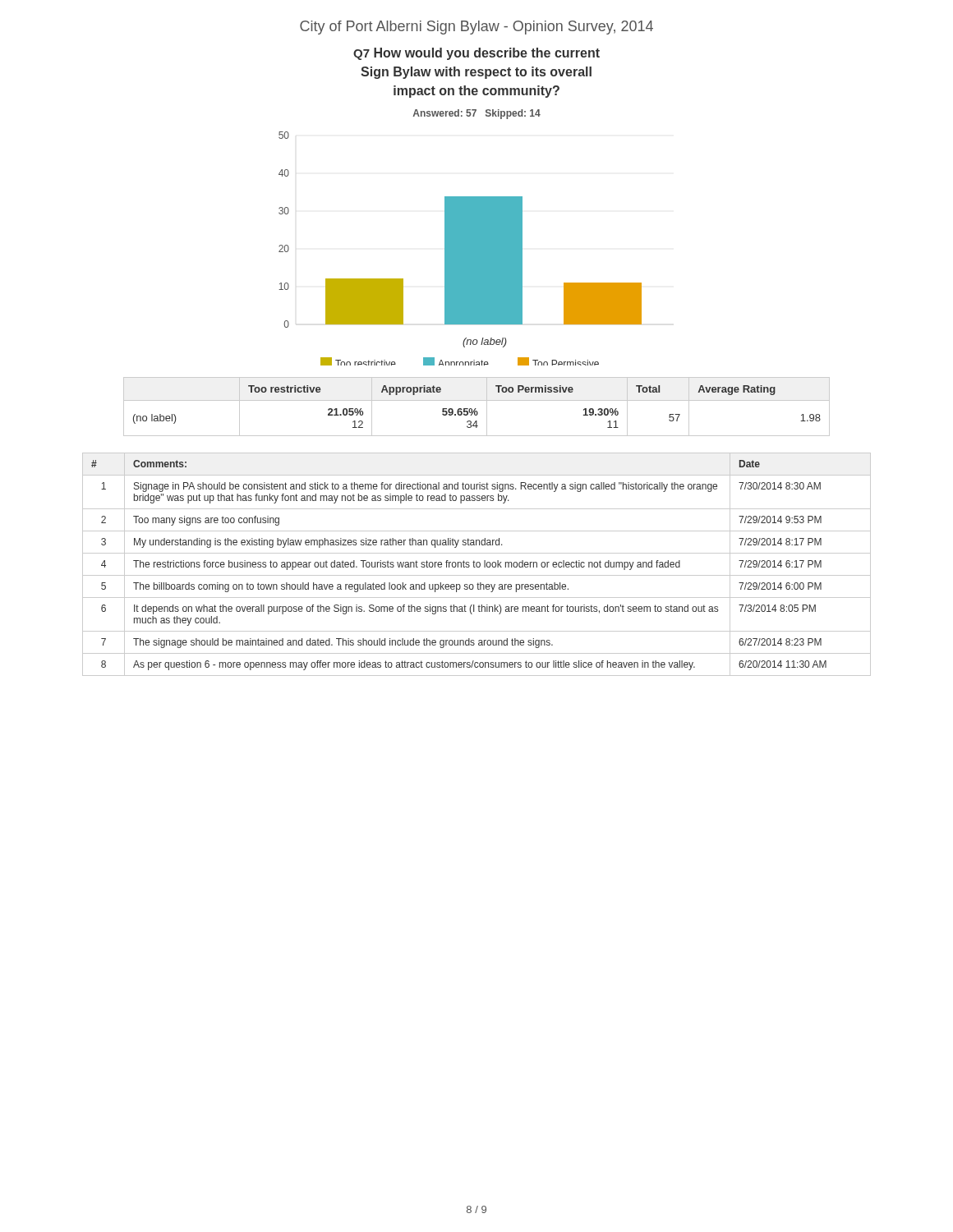The width and height of the screenshot is (953, 1232).
Task: Click on the table containing "Signage in PA"
Action: tap(476, 564)
